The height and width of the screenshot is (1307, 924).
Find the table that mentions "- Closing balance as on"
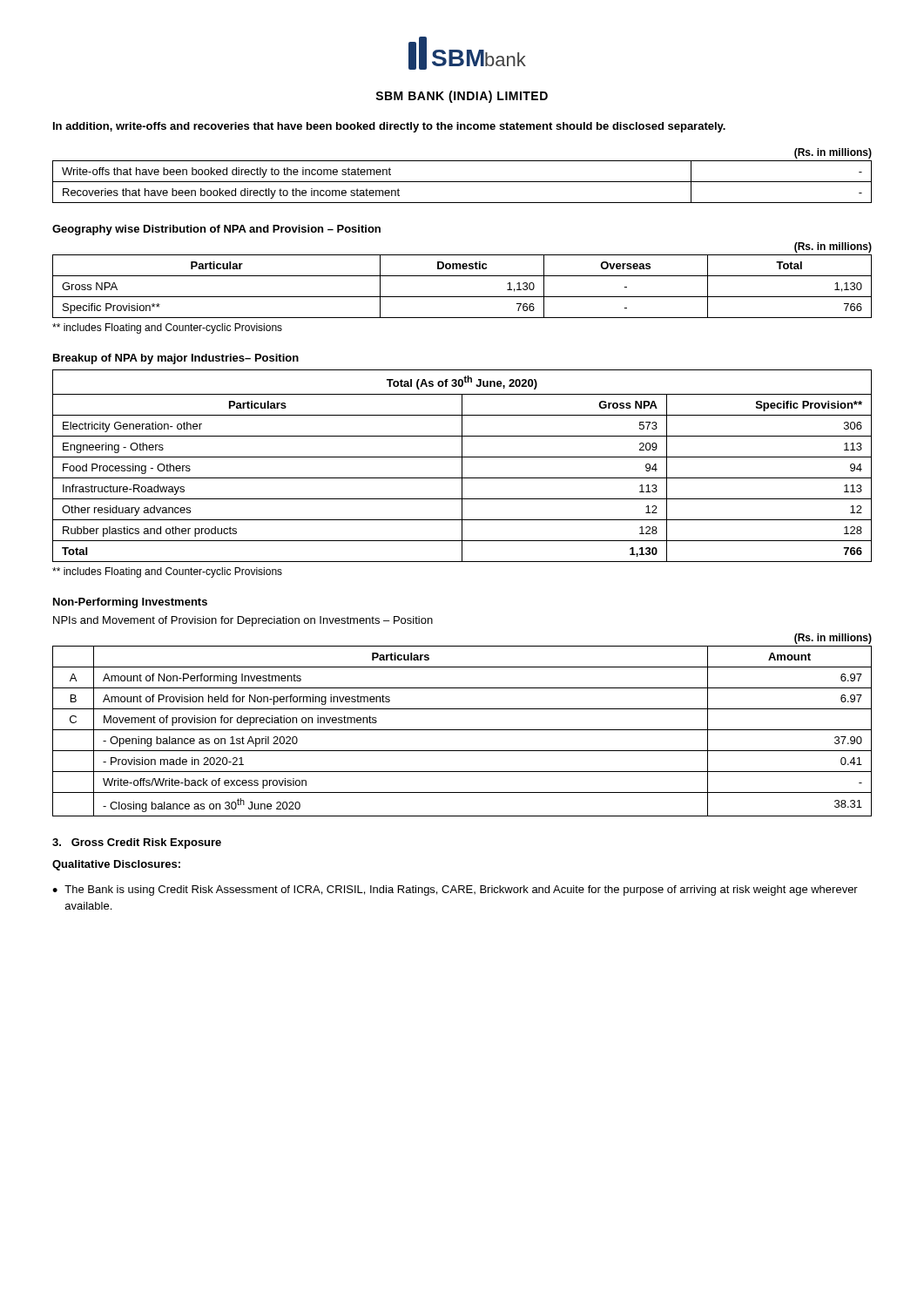(462, 724)
